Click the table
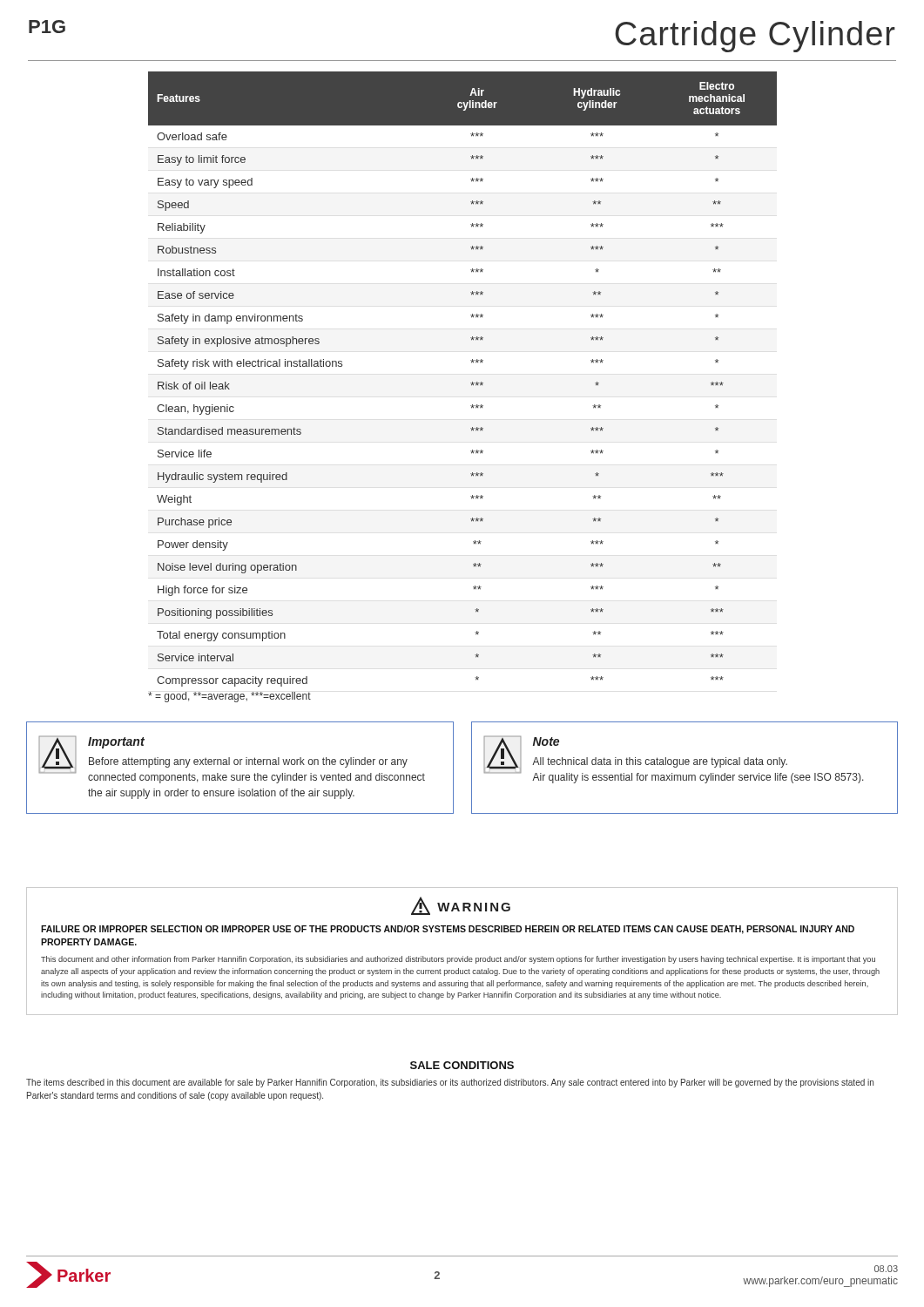Screen dimensions: 1307x924 [462, 382]
